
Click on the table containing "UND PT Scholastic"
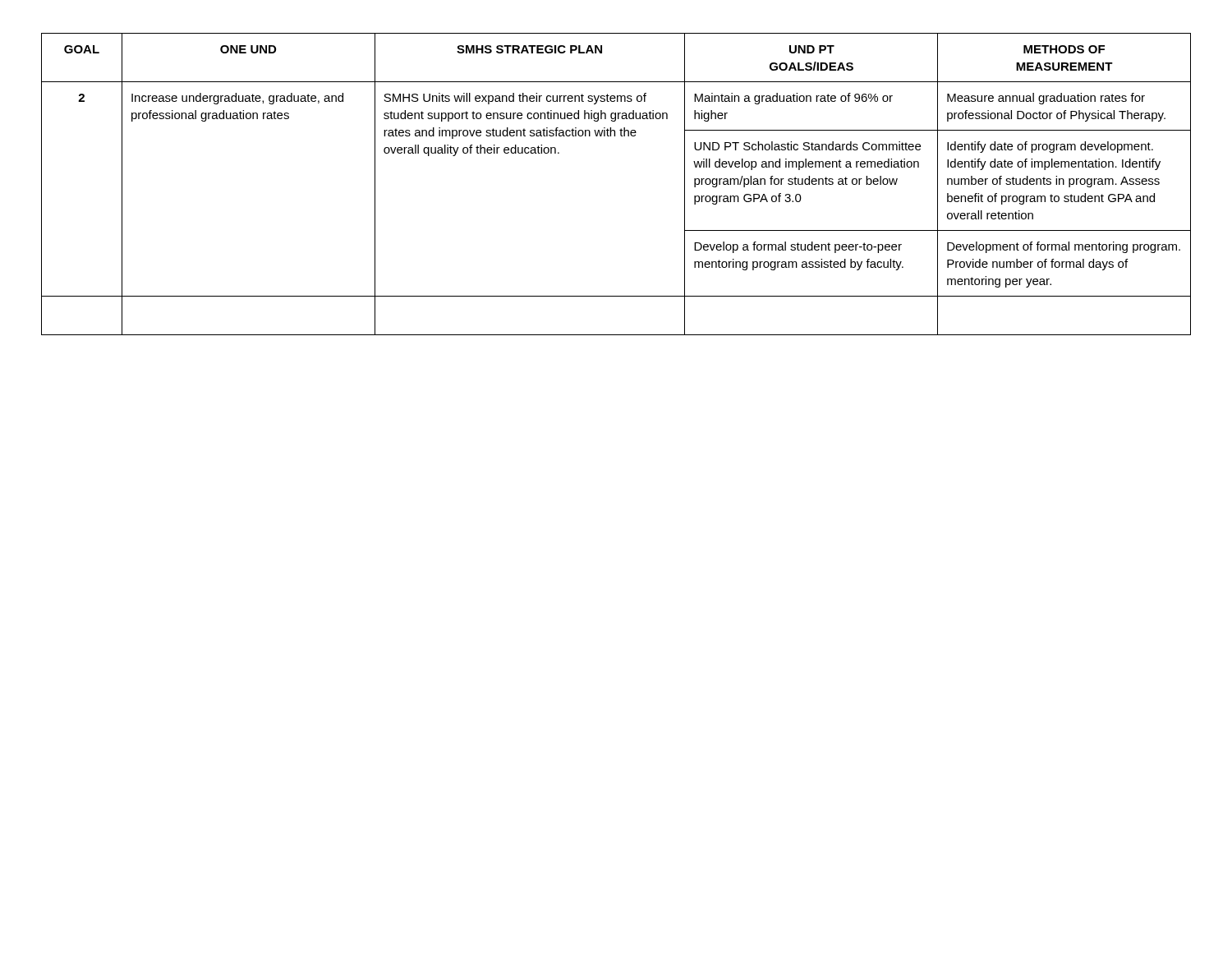tap(616, 184)
